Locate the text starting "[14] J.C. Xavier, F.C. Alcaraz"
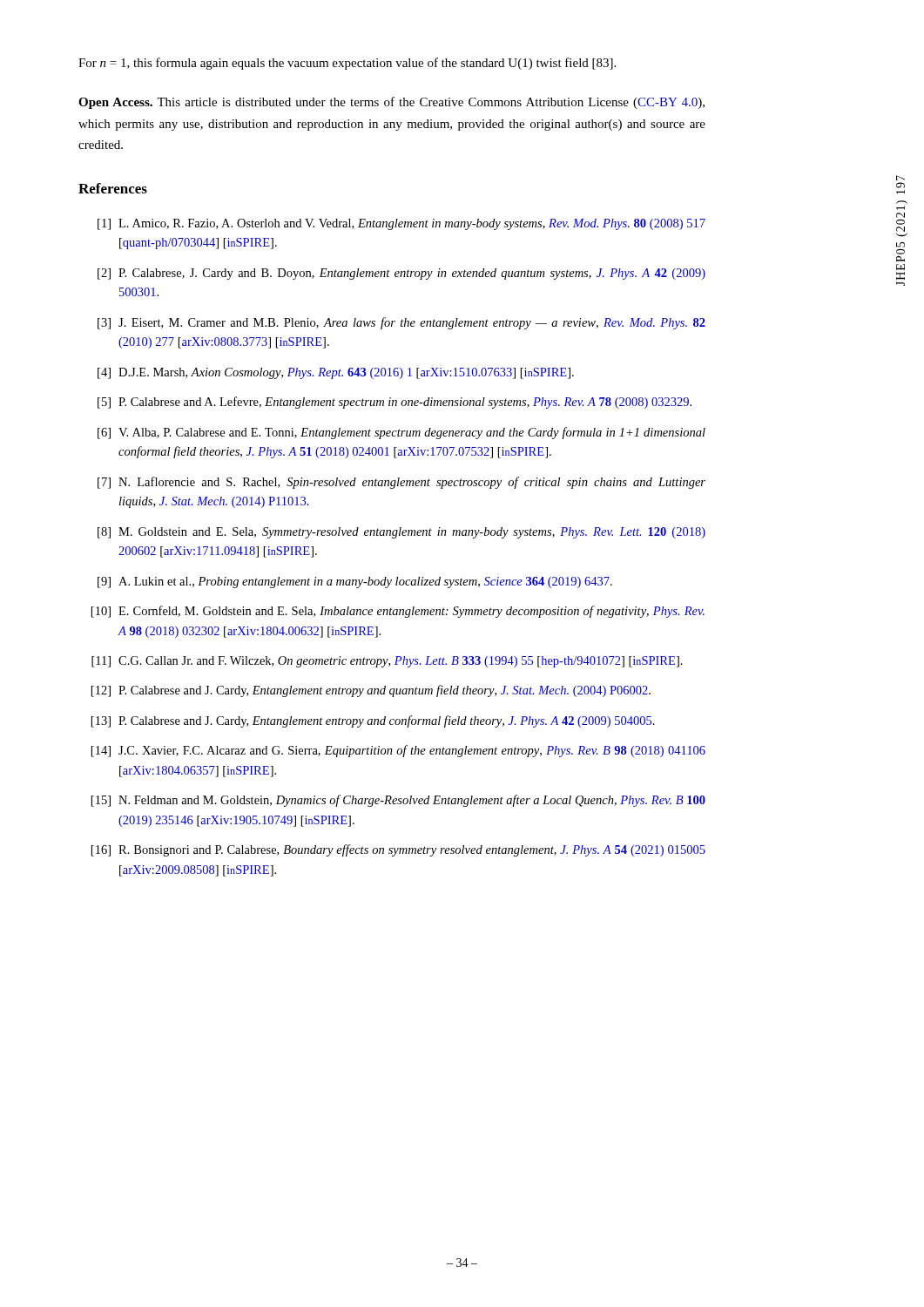Screen dimensions: 1307x924 pos(392,761)
